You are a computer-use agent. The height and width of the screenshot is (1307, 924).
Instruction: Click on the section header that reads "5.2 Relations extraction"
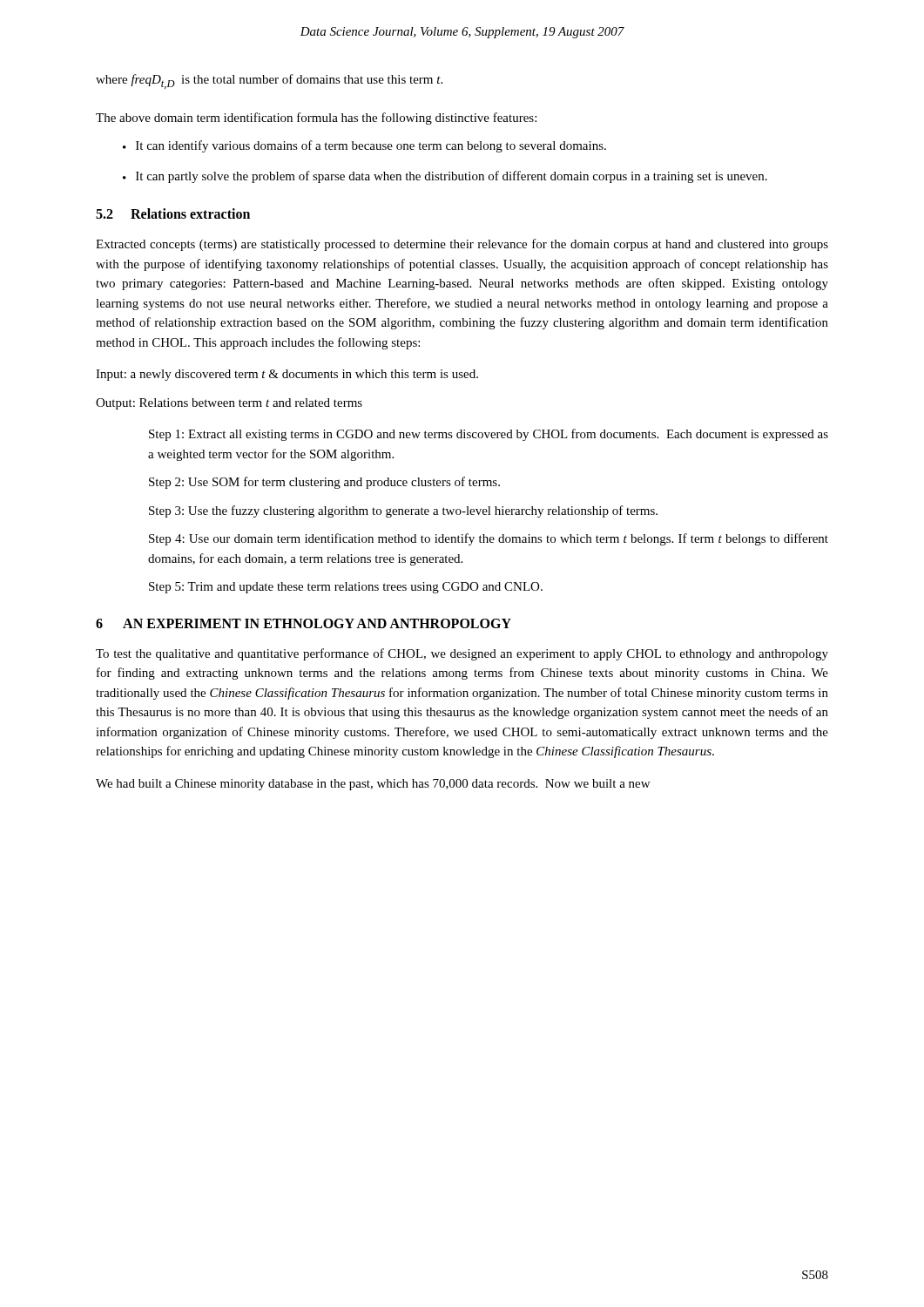173,214
